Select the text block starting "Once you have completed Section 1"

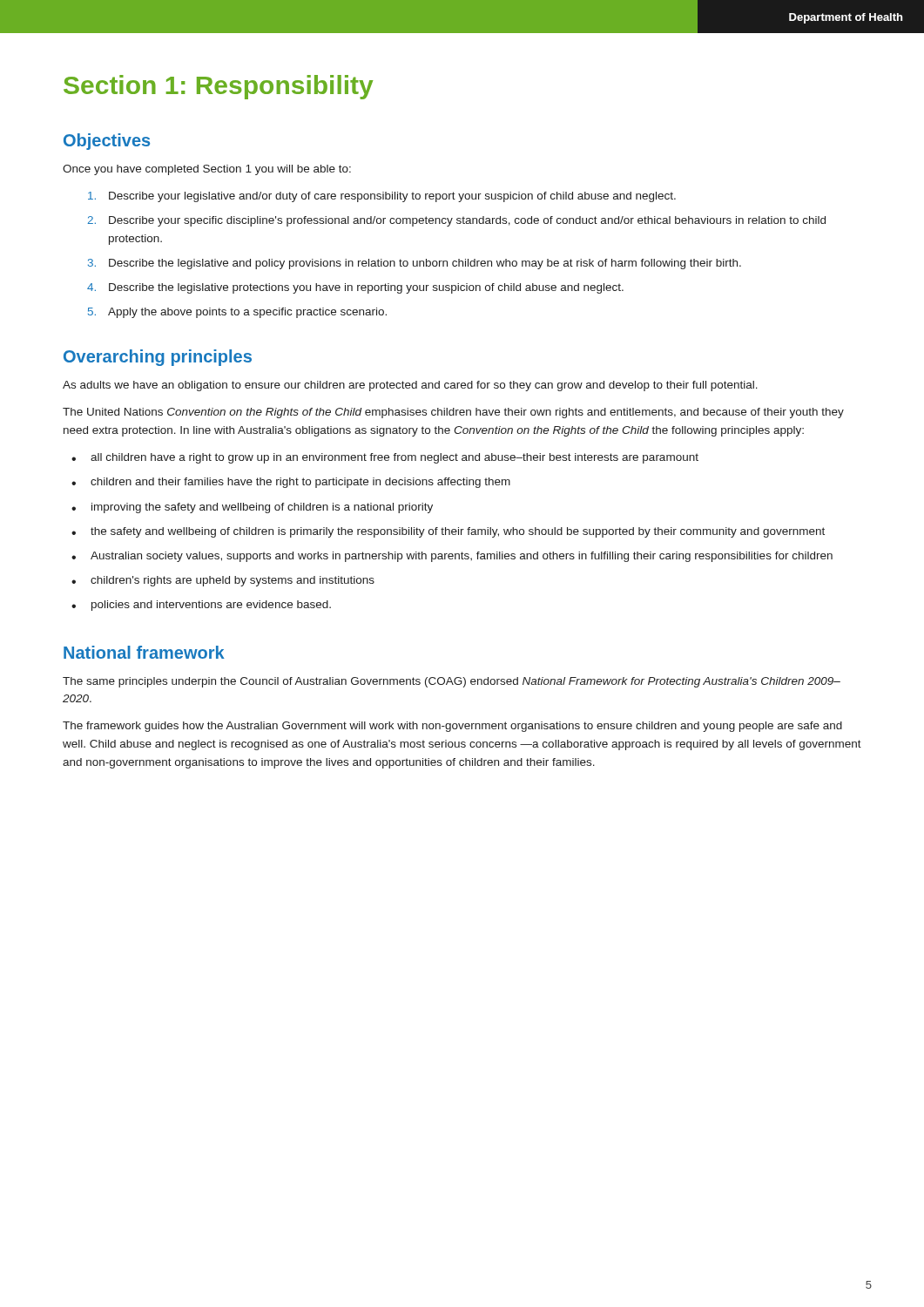(x=207, y=170)
